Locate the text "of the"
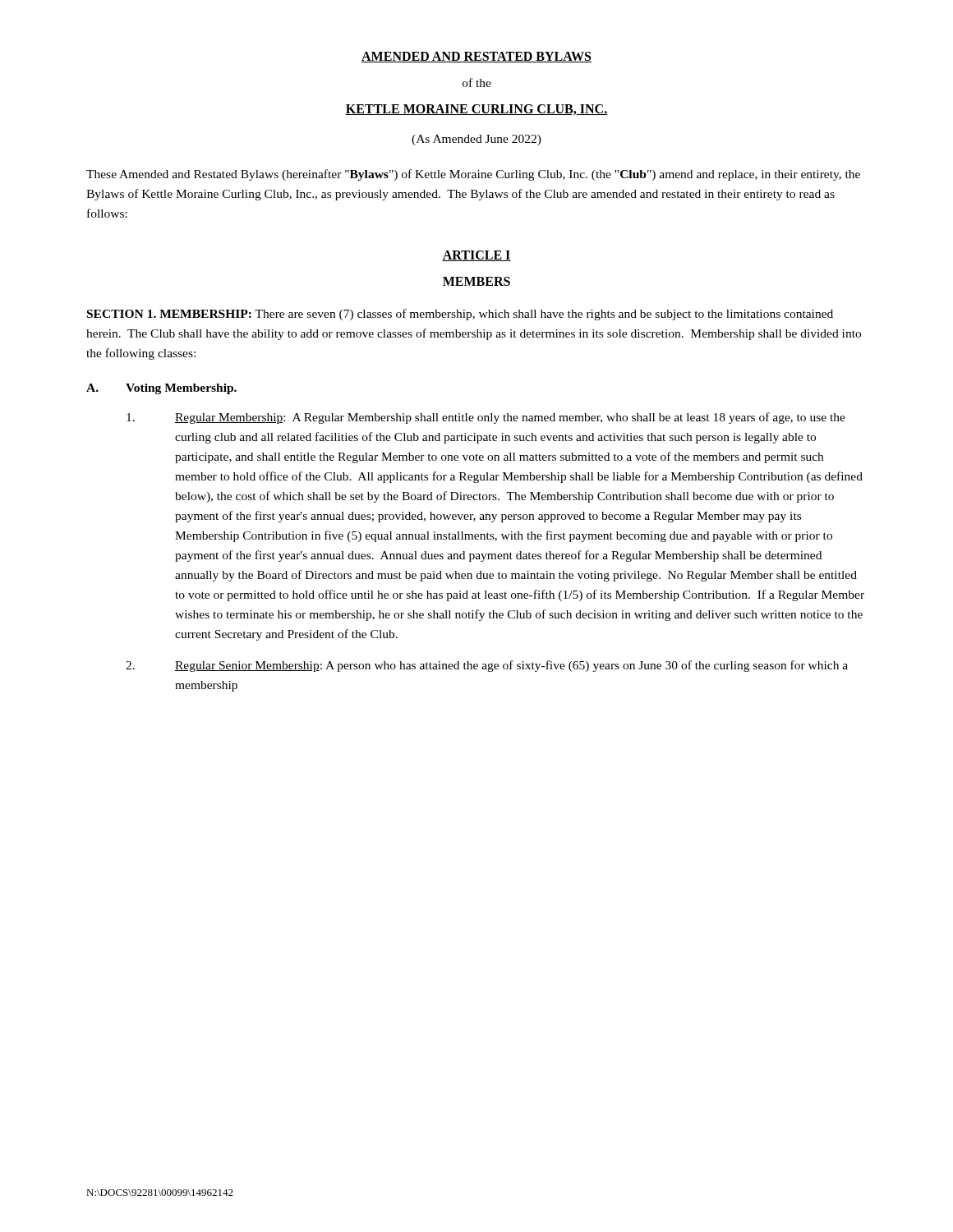 tap(476, 83)
